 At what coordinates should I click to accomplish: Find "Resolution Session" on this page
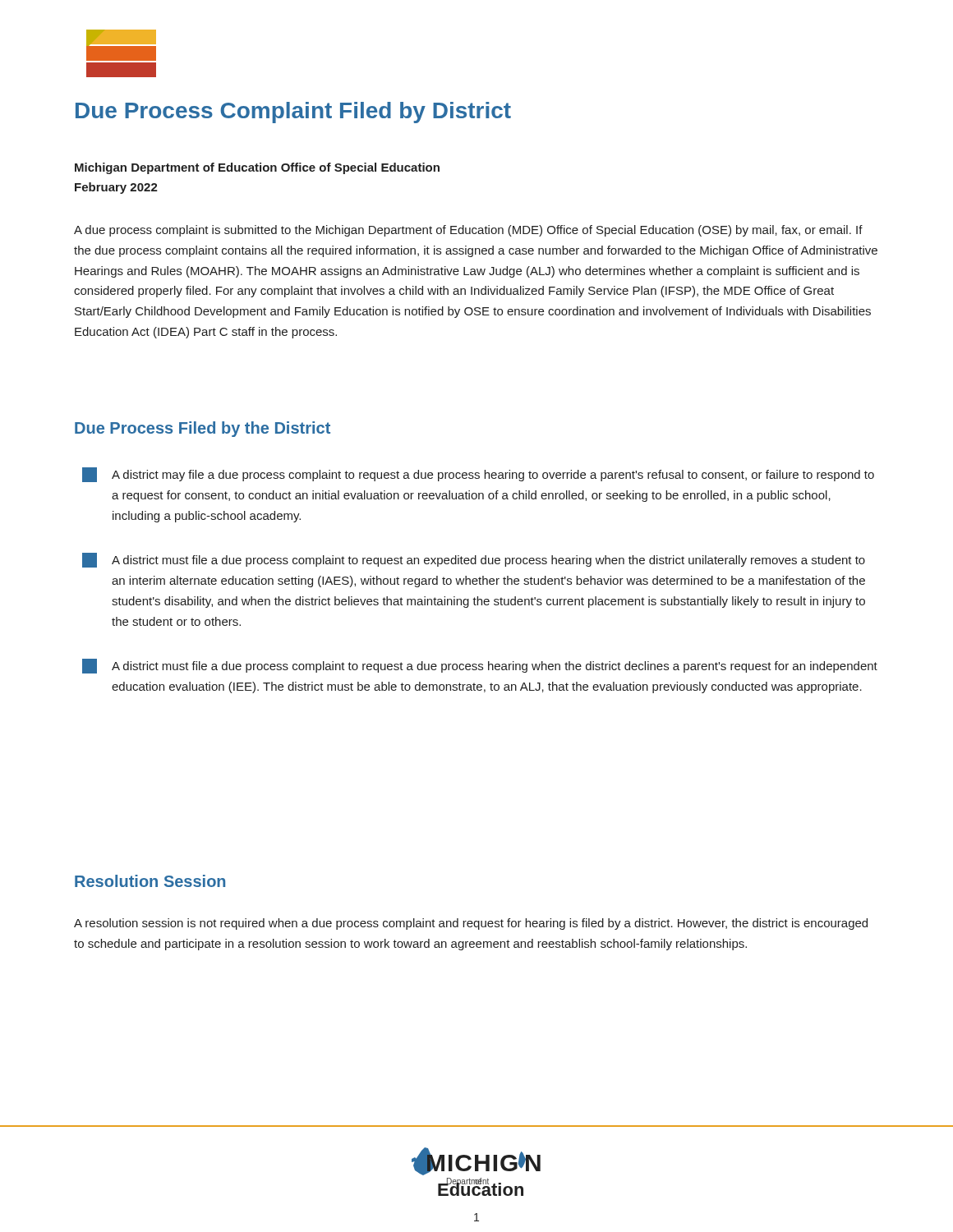click(150, 881)
